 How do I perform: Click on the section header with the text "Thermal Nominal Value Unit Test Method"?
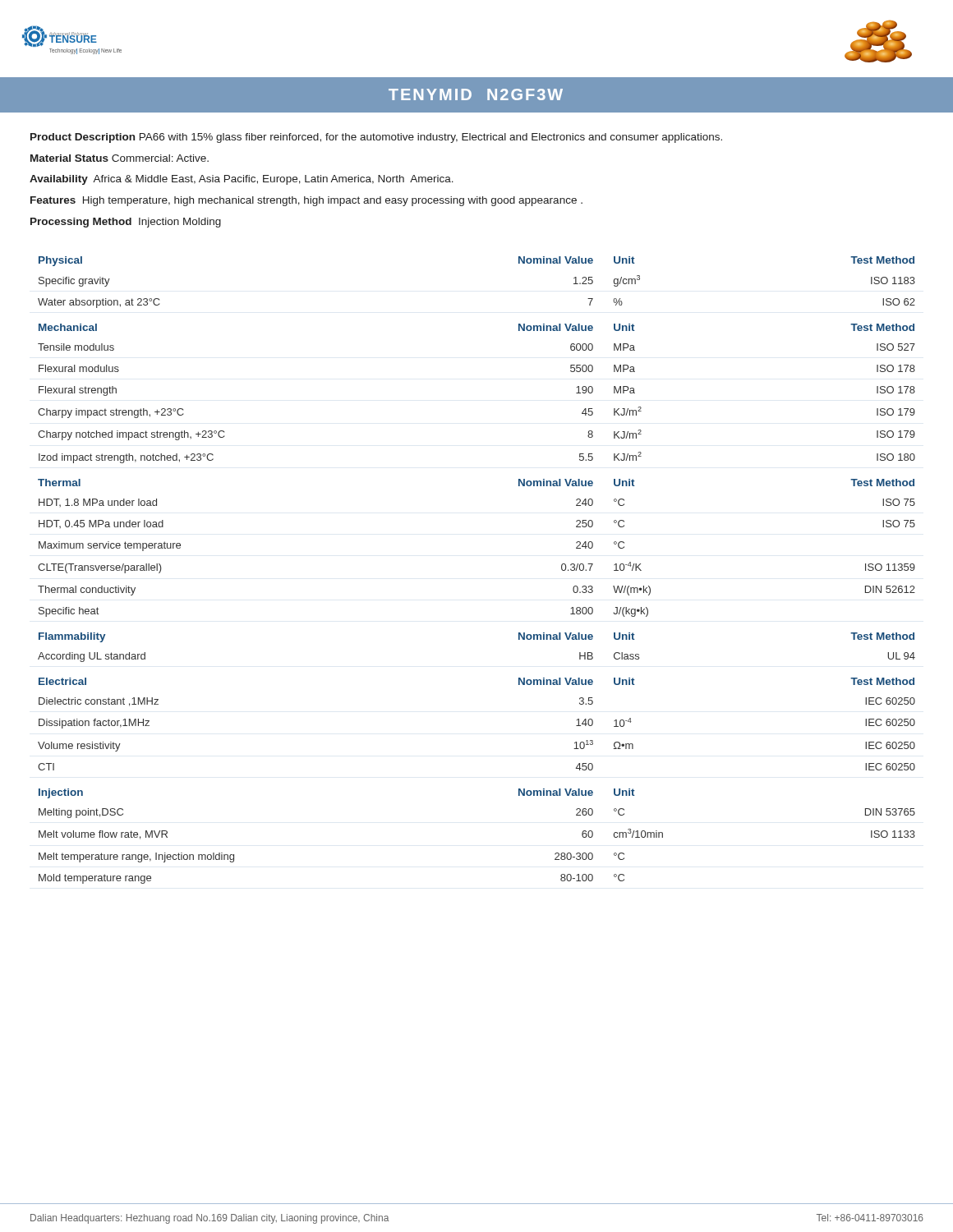tap(60, 483)
